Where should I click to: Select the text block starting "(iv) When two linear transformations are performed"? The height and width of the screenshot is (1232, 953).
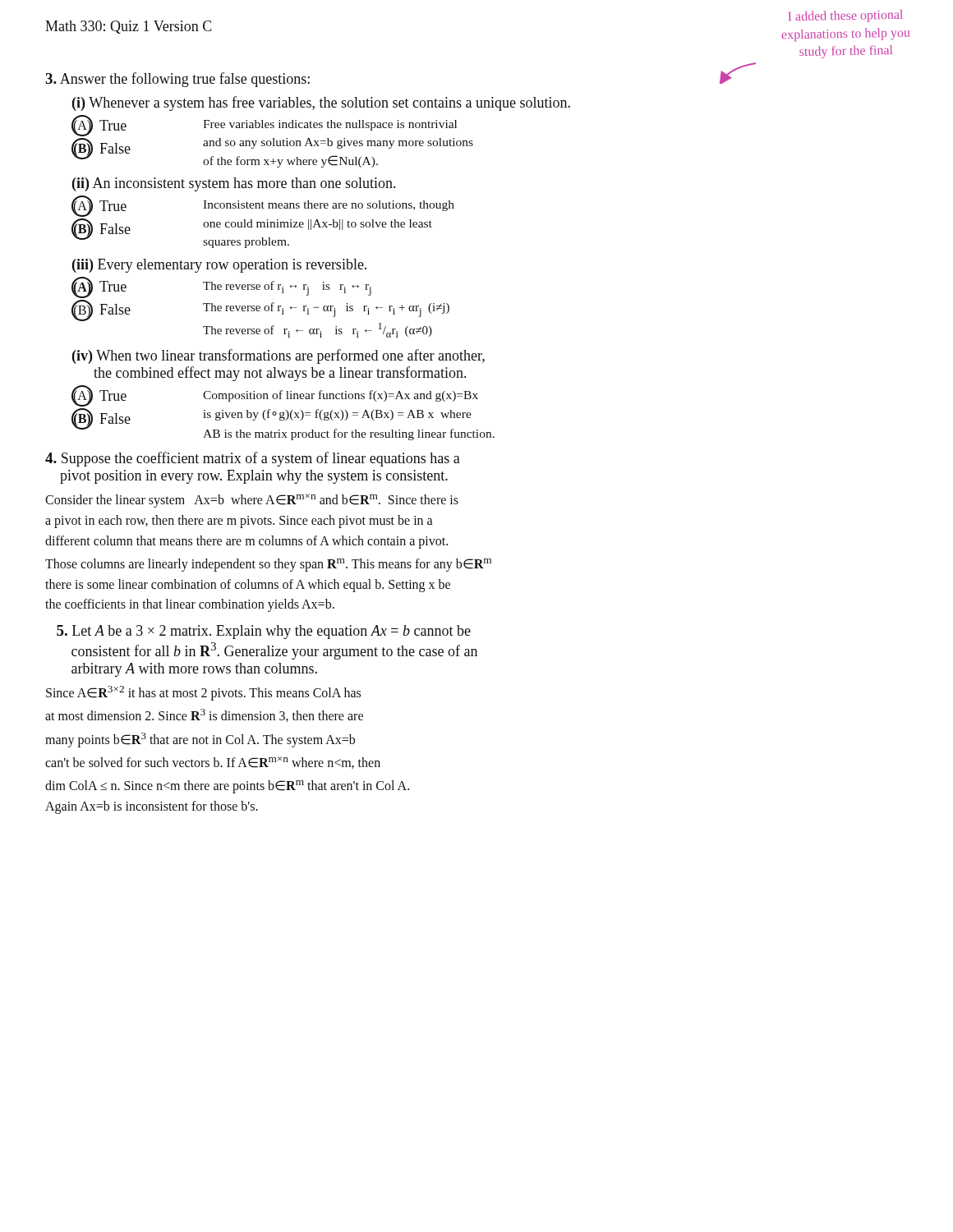279,356
